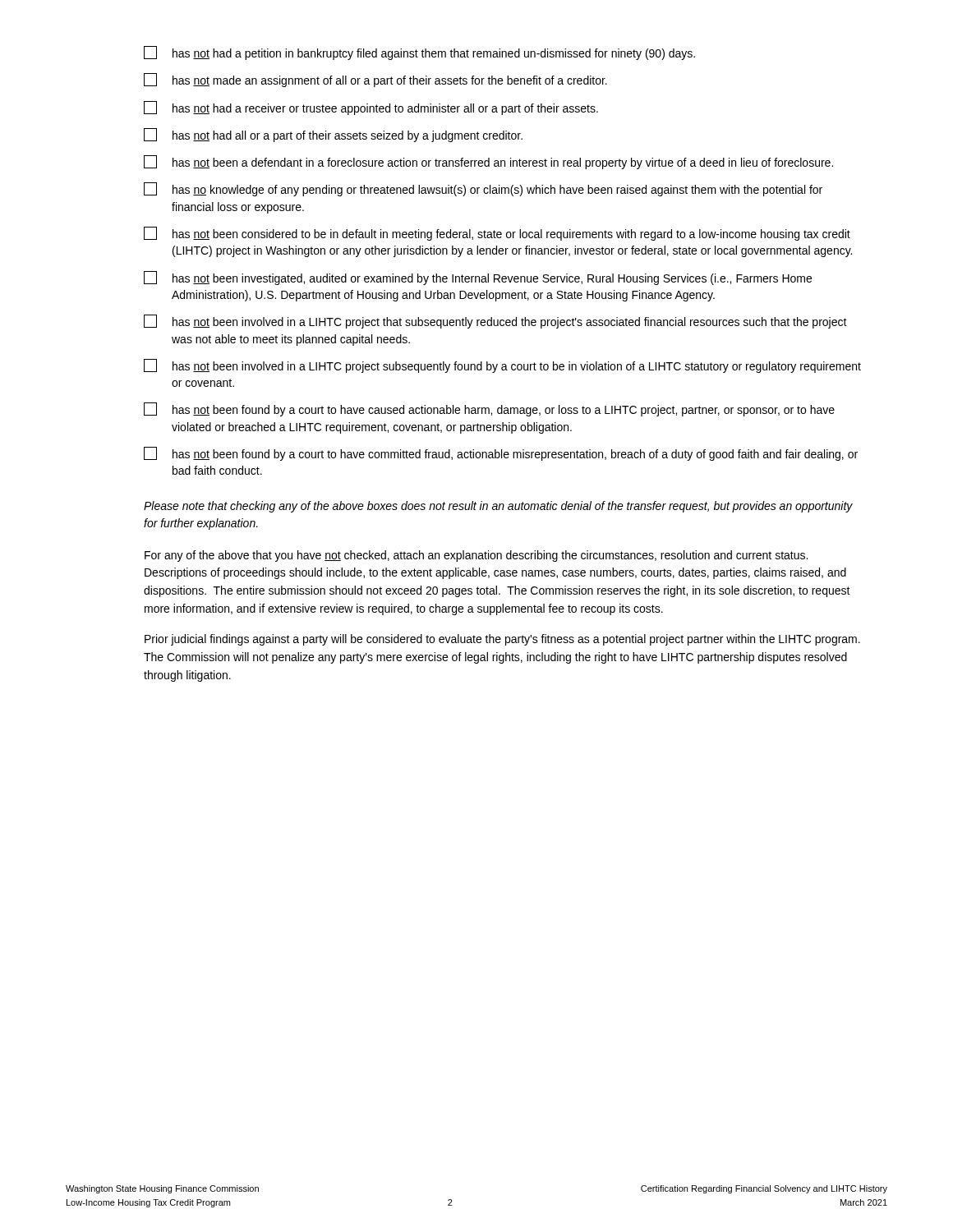Click on the list item containing "has not had a receiver or"
The width and height of the screenshot is (953, 1232).
tap(505, 108)
